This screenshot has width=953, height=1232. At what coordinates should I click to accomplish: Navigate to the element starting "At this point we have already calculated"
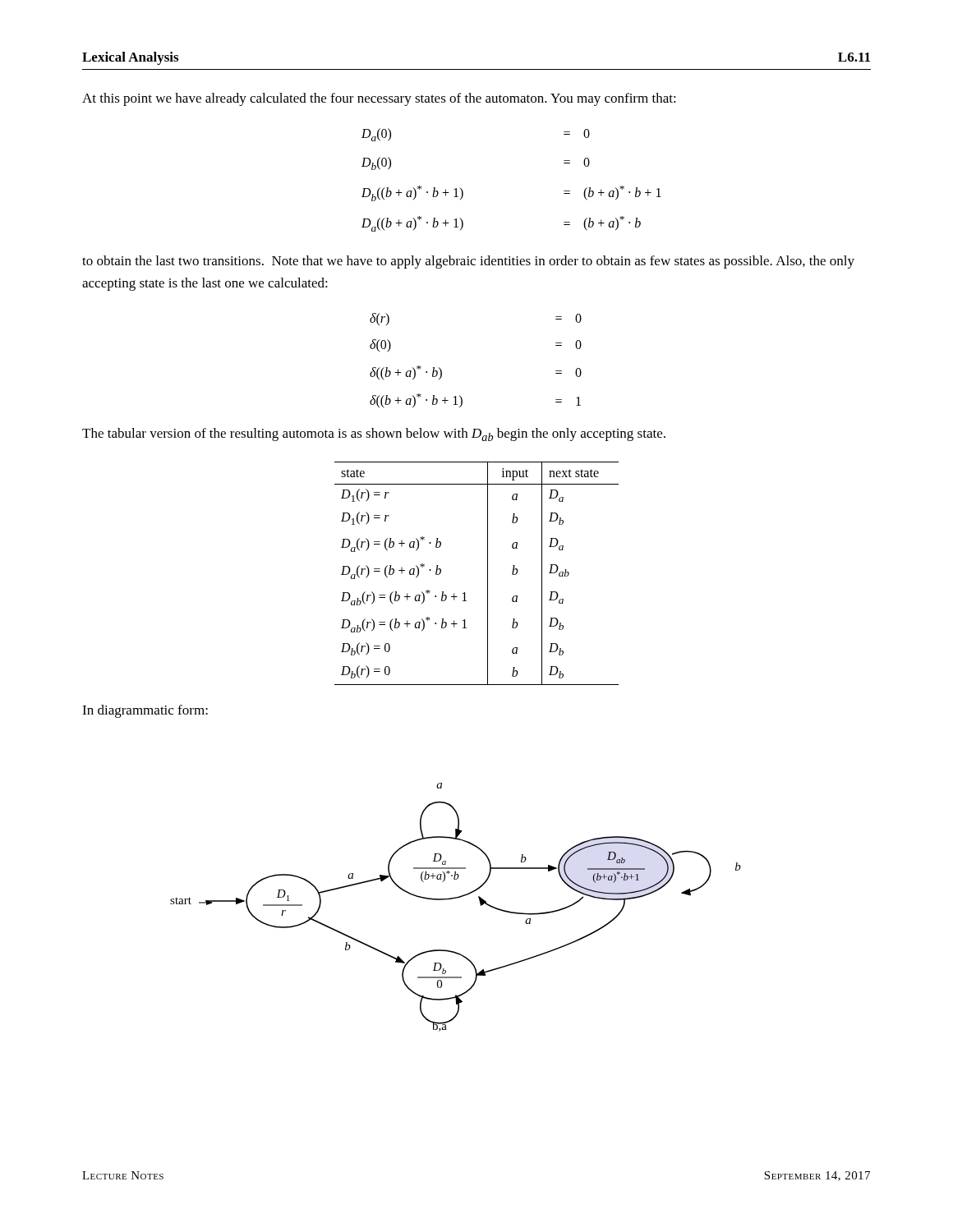(379, 98)
